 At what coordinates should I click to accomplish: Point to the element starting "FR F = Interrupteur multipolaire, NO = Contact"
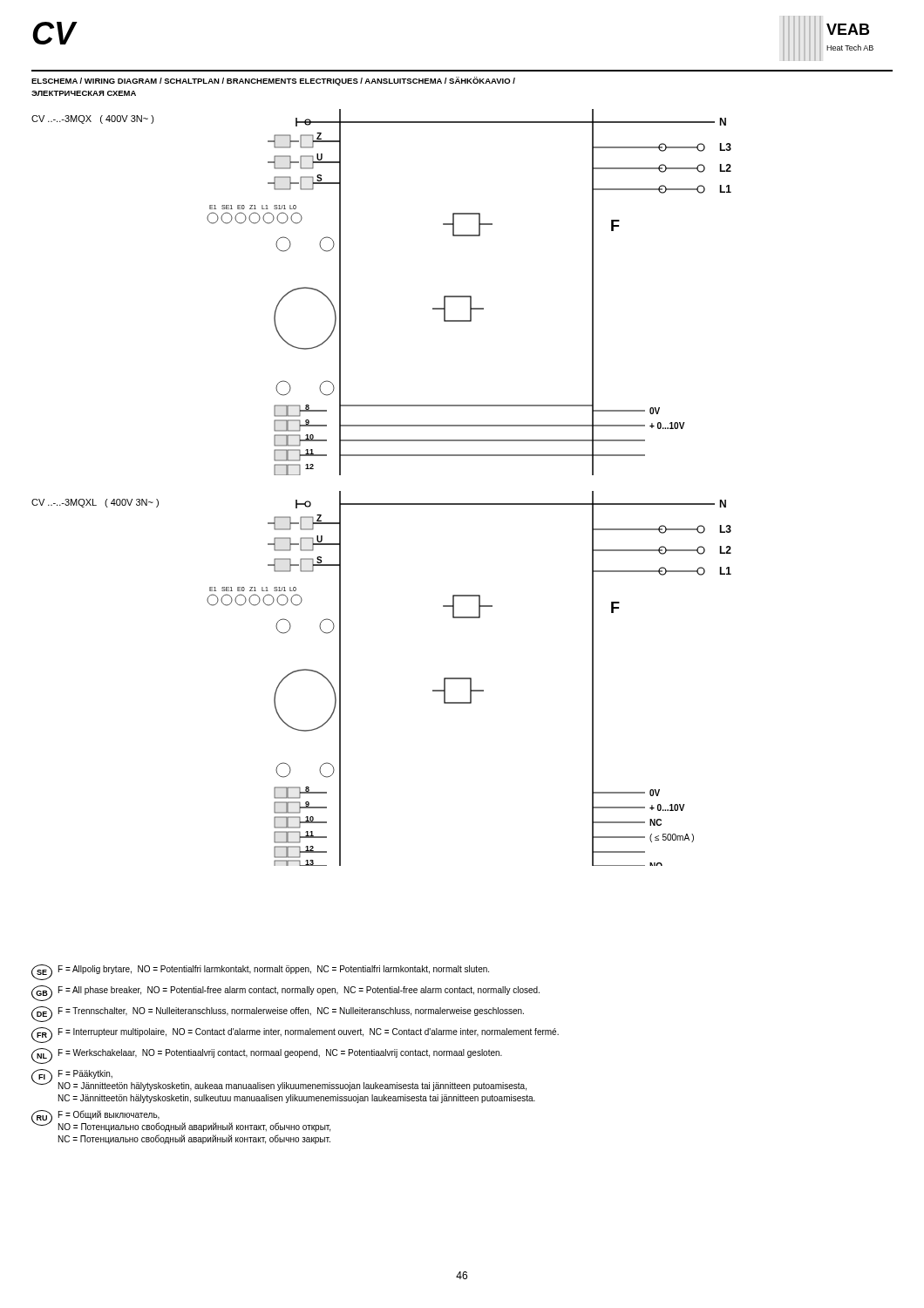pos(462,1035)
